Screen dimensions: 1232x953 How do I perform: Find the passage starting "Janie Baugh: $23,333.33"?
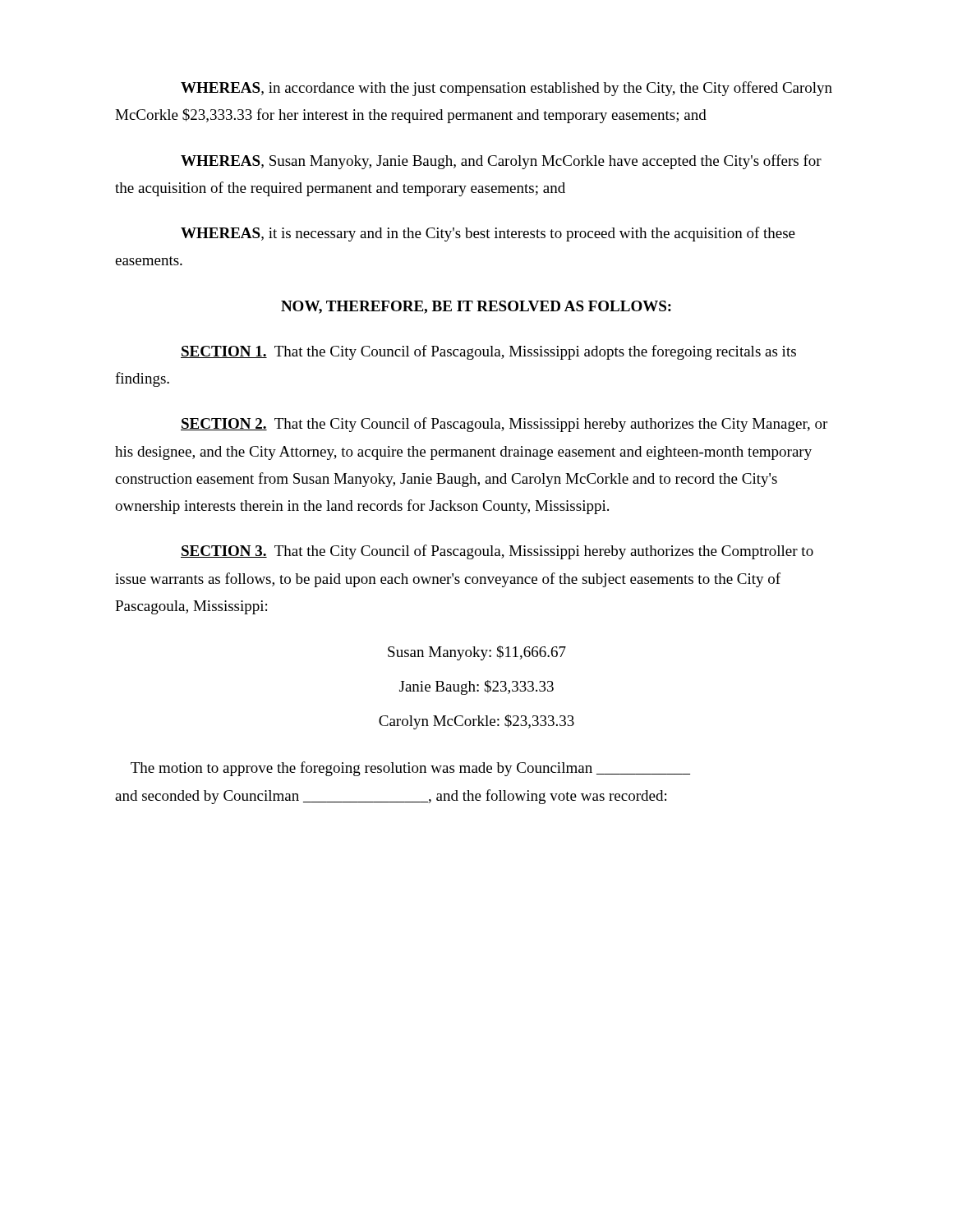pyautogui.click(x=476, y=686)
